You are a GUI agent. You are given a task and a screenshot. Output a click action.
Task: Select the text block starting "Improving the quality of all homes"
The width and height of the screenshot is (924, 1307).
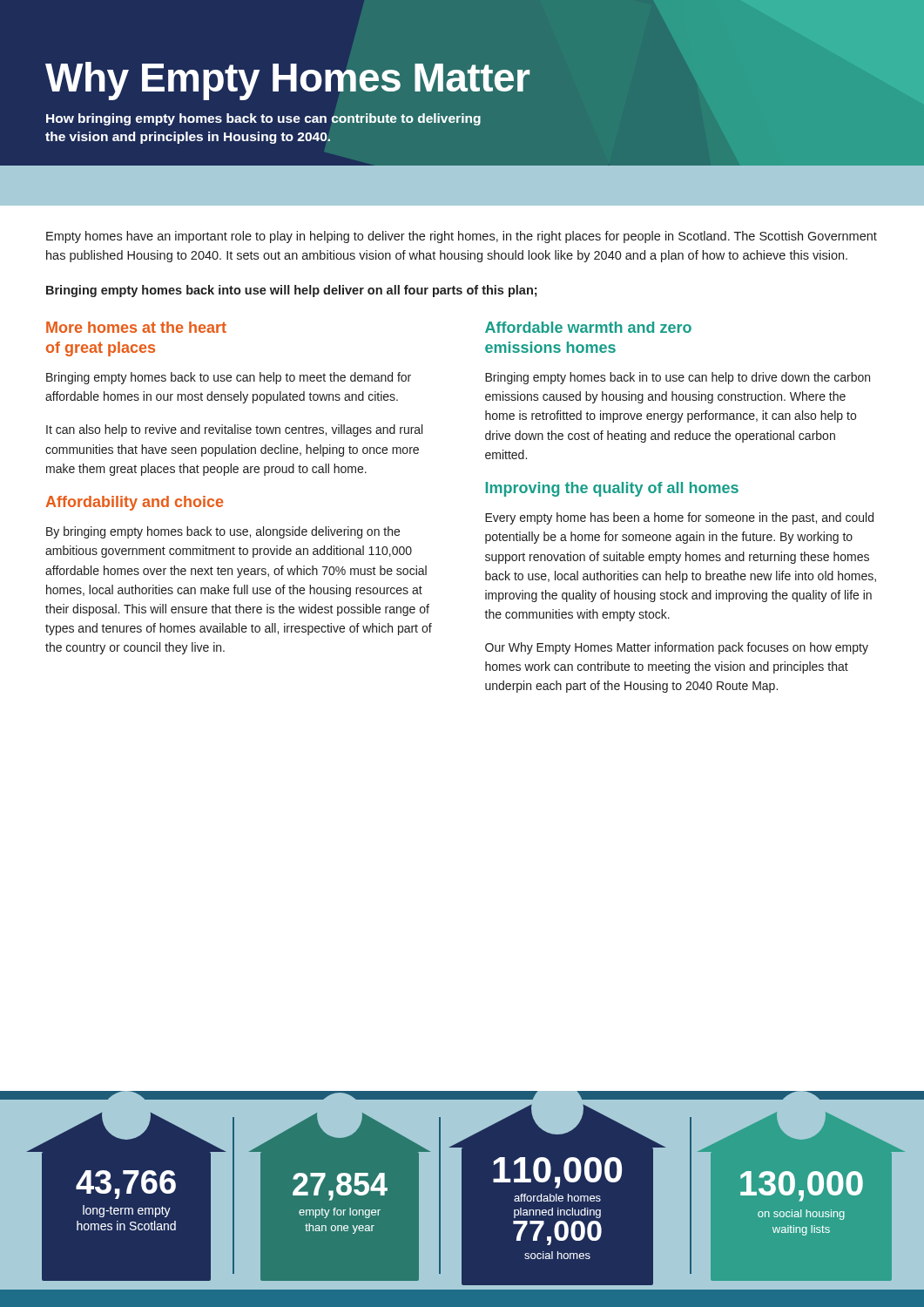click(682, 488)
